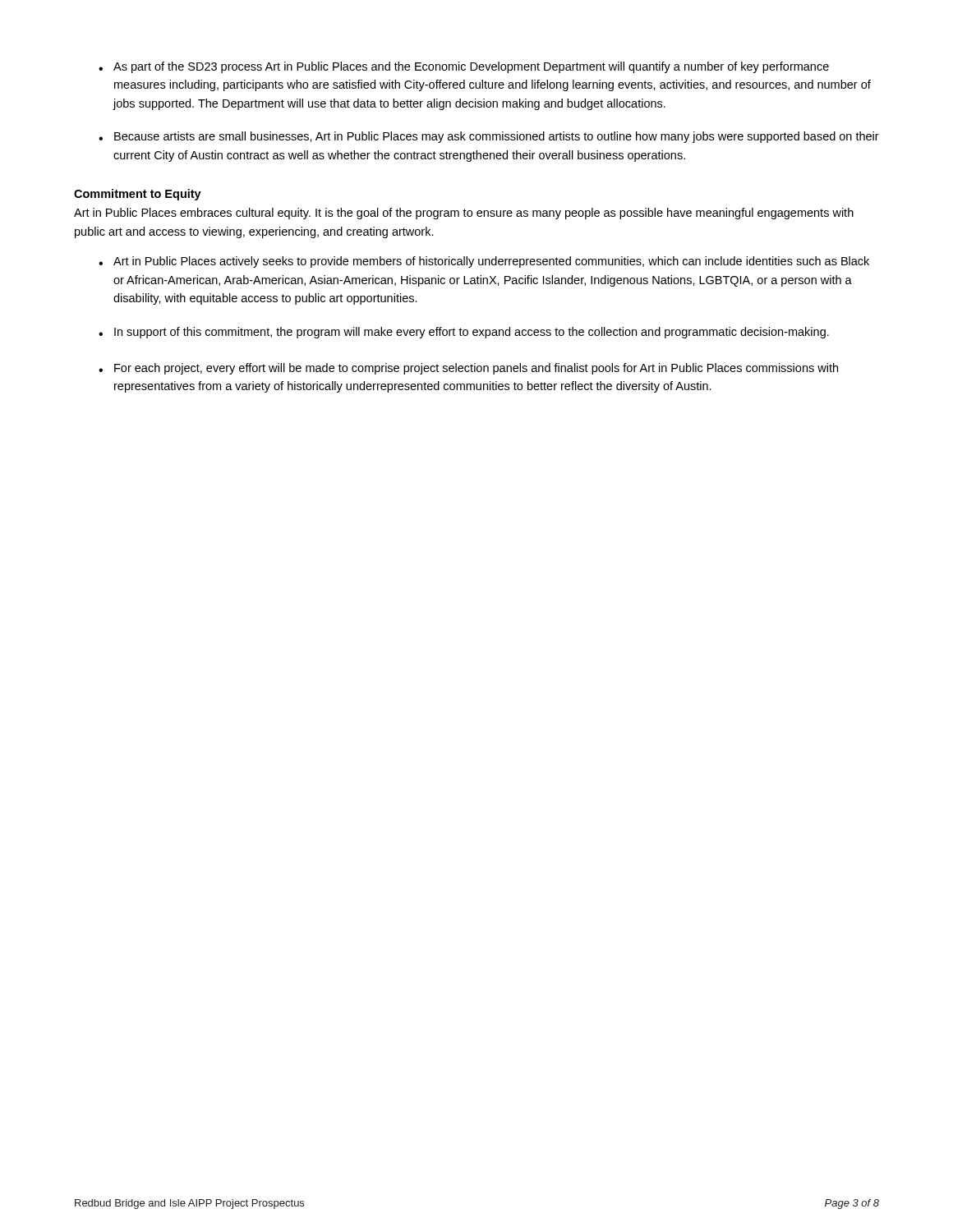953x1232 pixels.
Task: Select the text block with the text "Art in Public"
Action: (464, 222)
